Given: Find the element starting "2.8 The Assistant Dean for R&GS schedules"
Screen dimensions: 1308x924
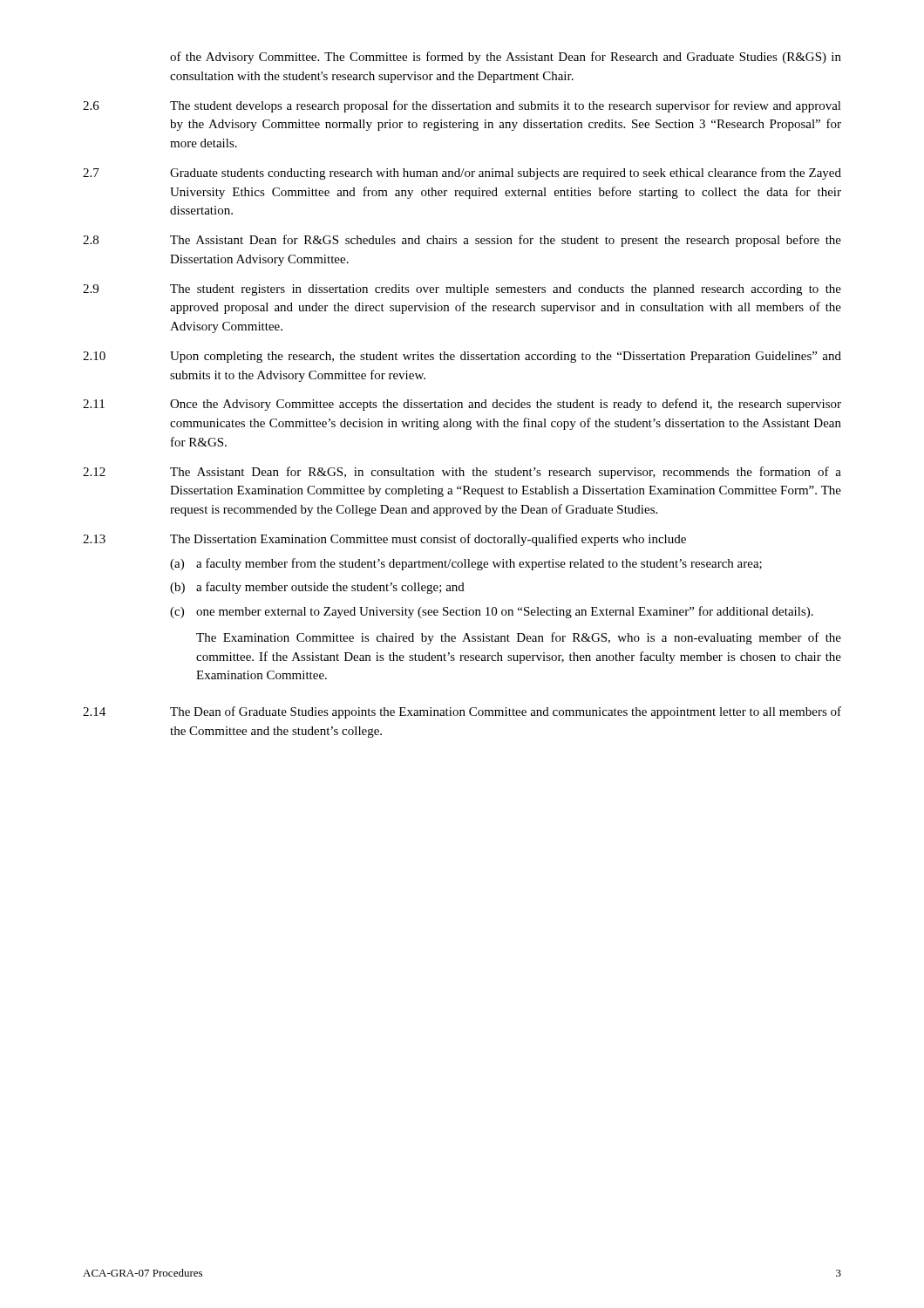Looking at the screenshot, I should click(462, 250).
